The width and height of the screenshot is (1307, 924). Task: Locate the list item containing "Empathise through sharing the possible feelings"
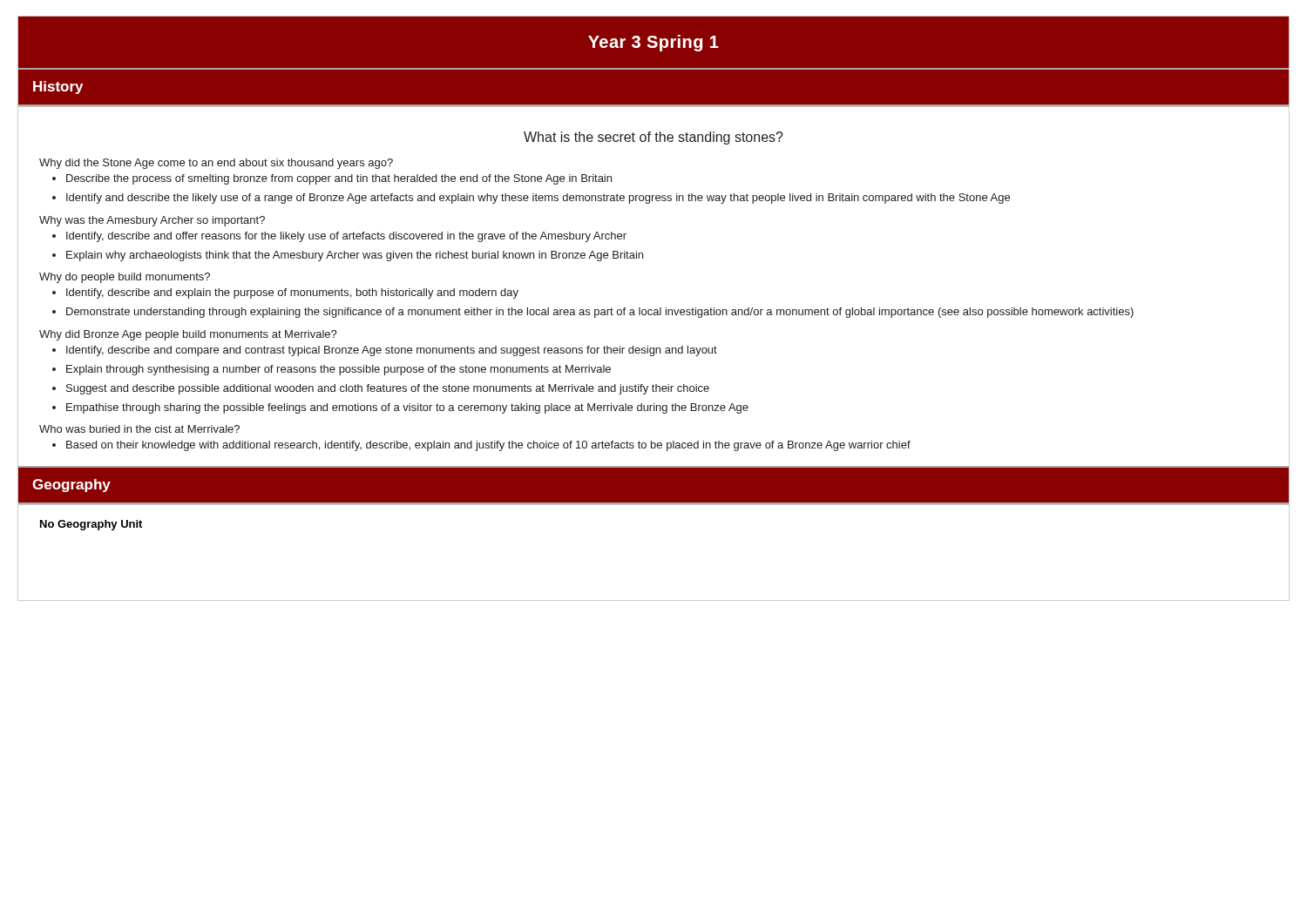[x=407, y=407]
